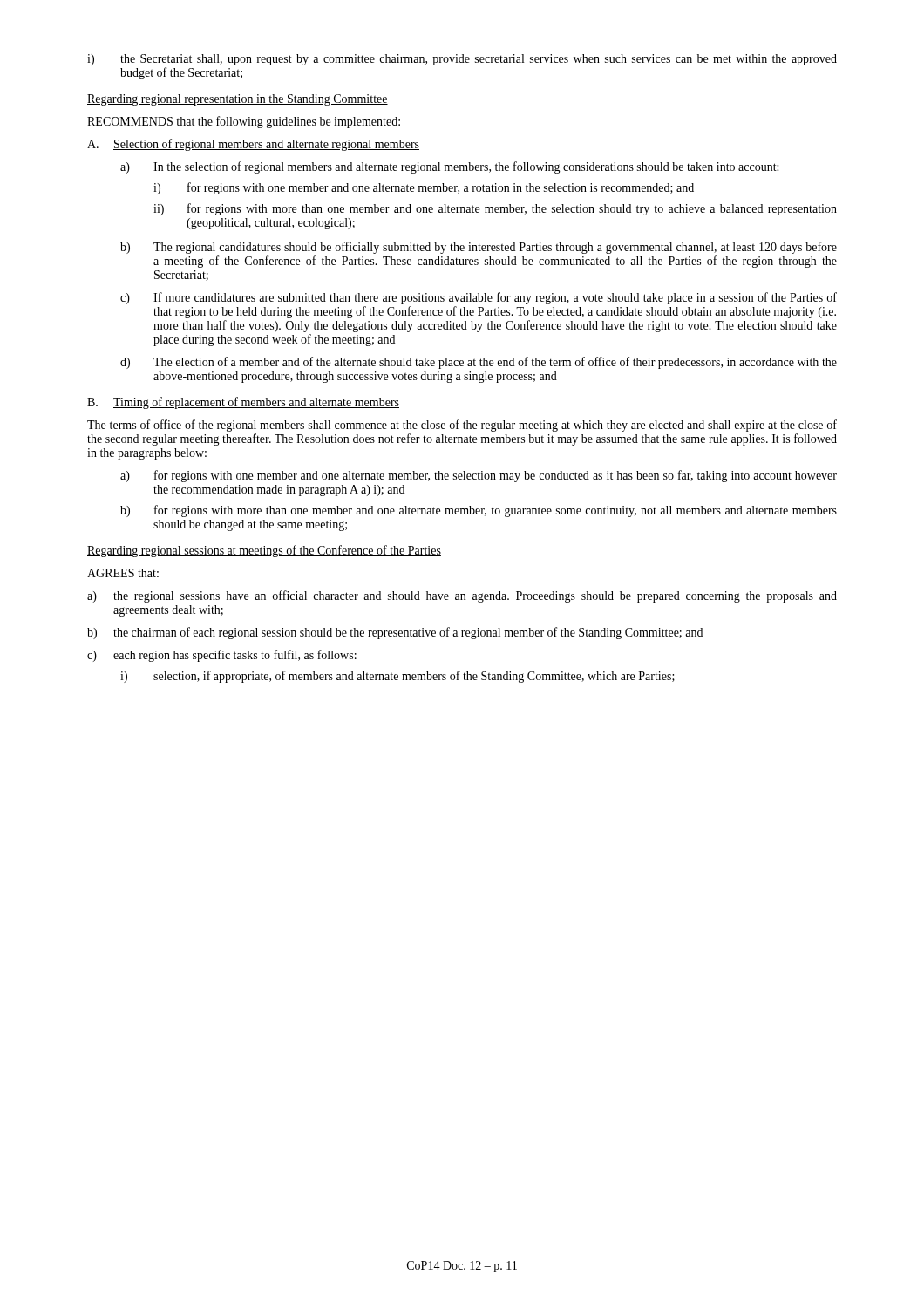Find the passage starting "AGREES that:"
Screen dimensions: 1308x924
click(123, 573)
